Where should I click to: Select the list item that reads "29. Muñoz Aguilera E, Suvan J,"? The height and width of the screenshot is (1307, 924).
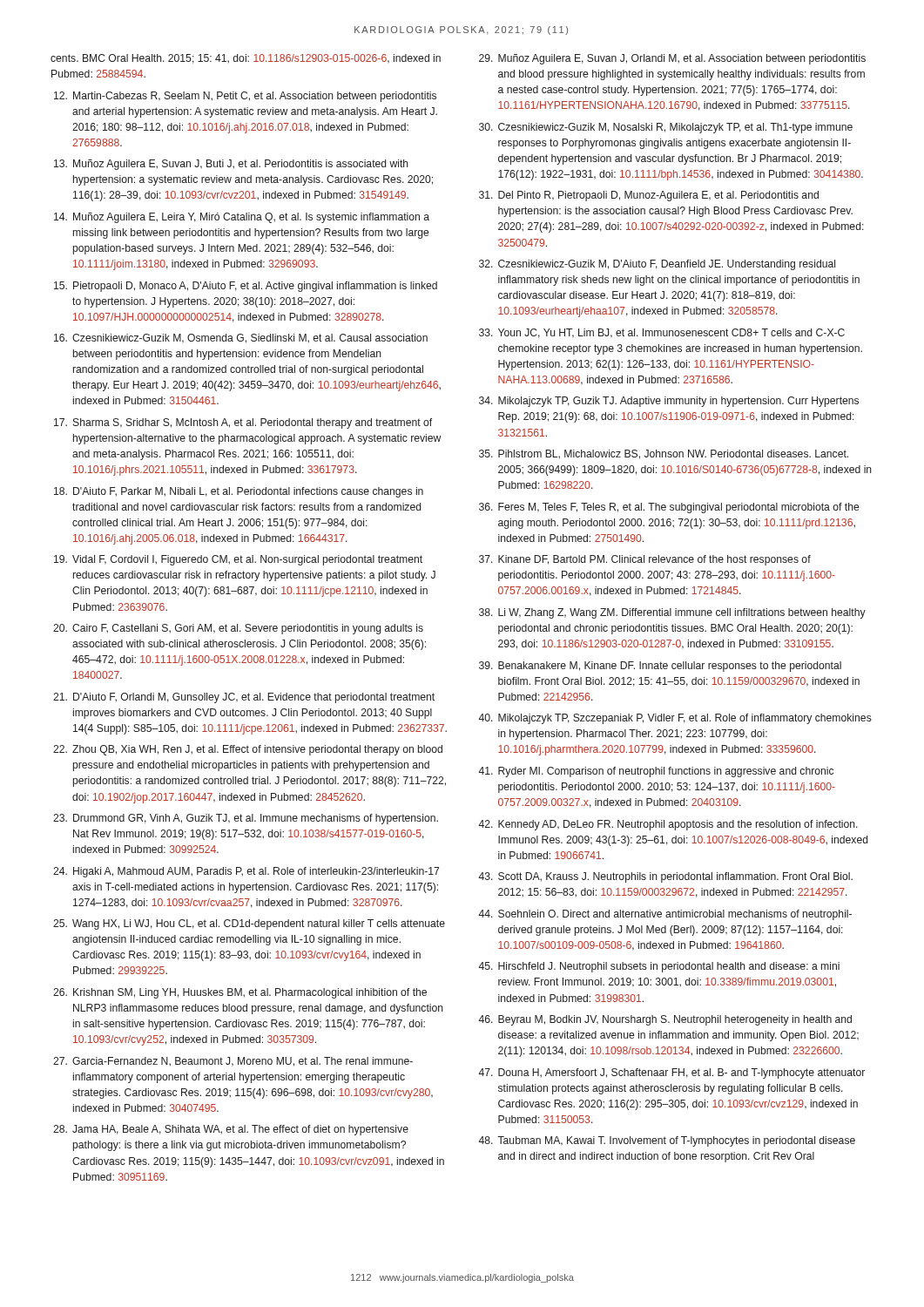pos(675,82)
